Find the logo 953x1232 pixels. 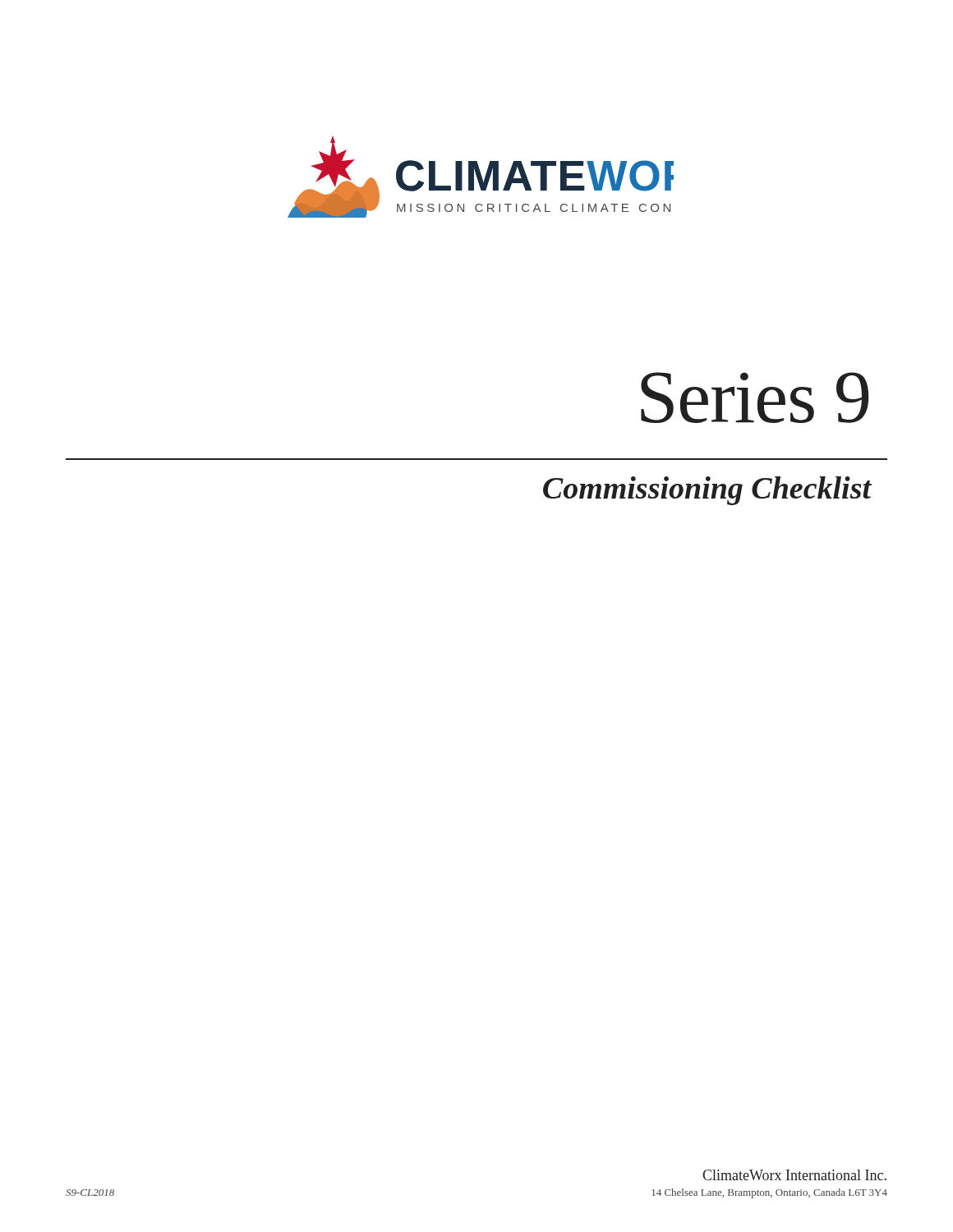point(476,186)
